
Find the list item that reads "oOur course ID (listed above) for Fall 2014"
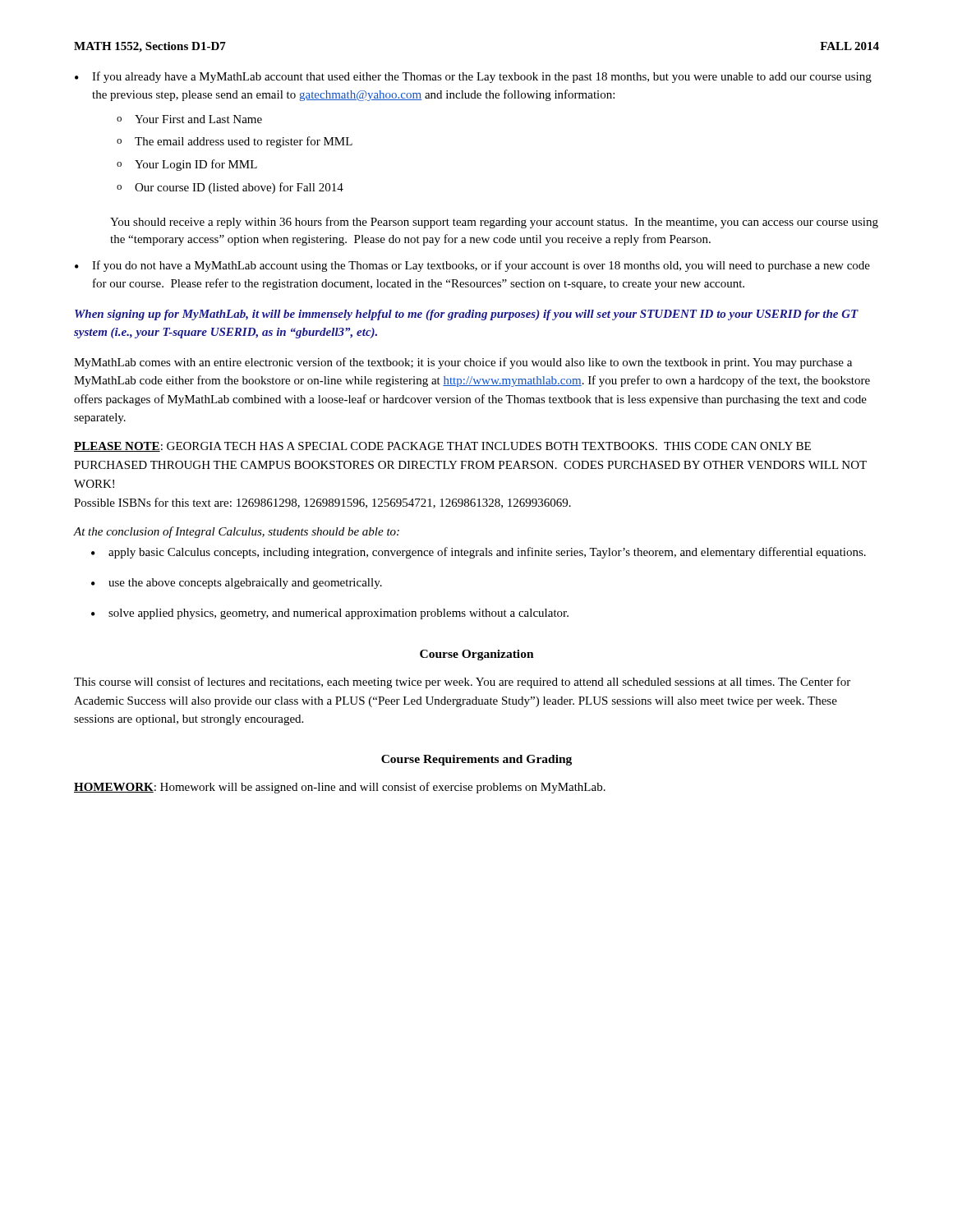pyautogui.click(x=230, y=188)
